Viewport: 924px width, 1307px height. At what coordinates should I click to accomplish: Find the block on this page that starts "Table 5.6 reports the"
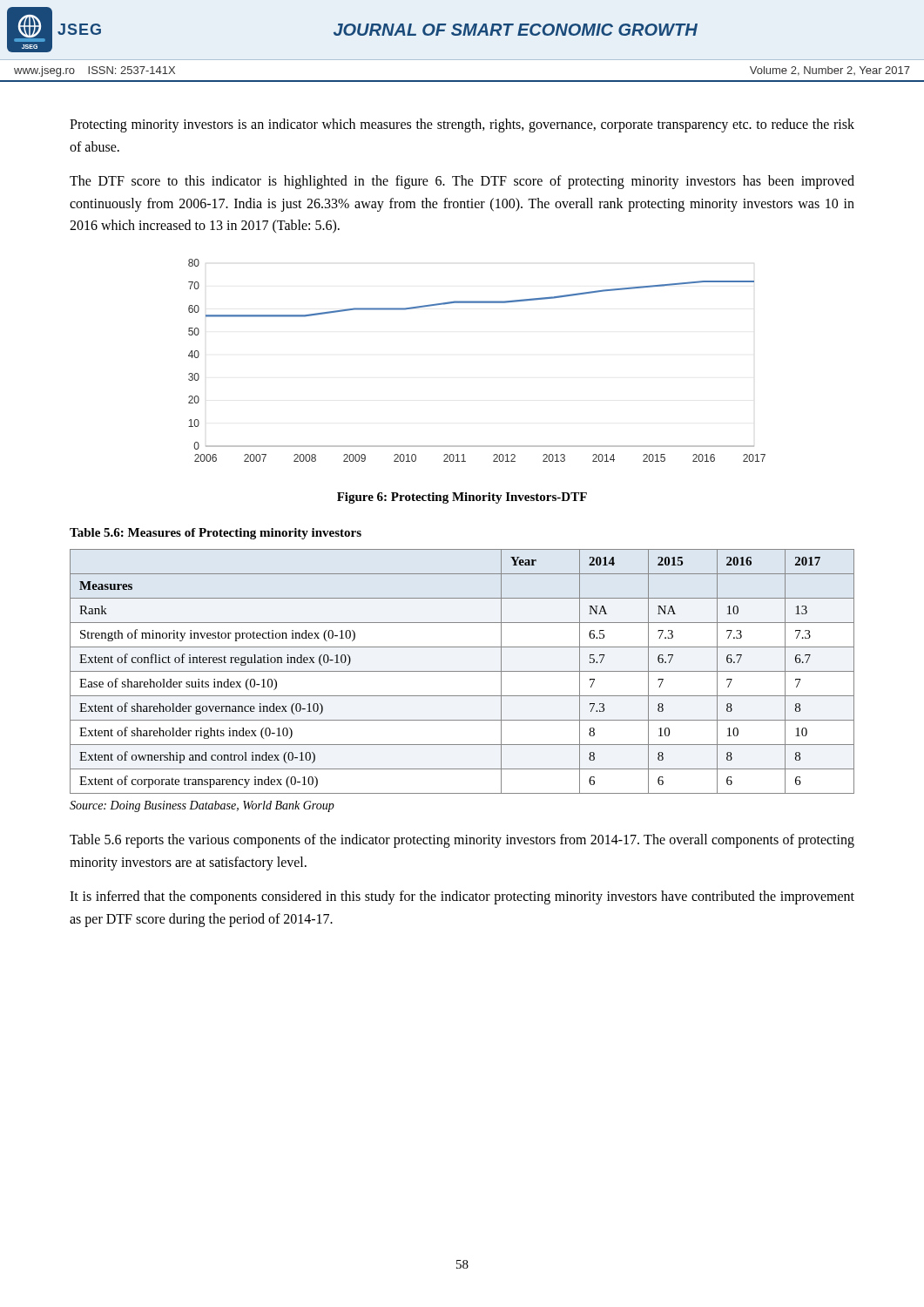point(462,851)
